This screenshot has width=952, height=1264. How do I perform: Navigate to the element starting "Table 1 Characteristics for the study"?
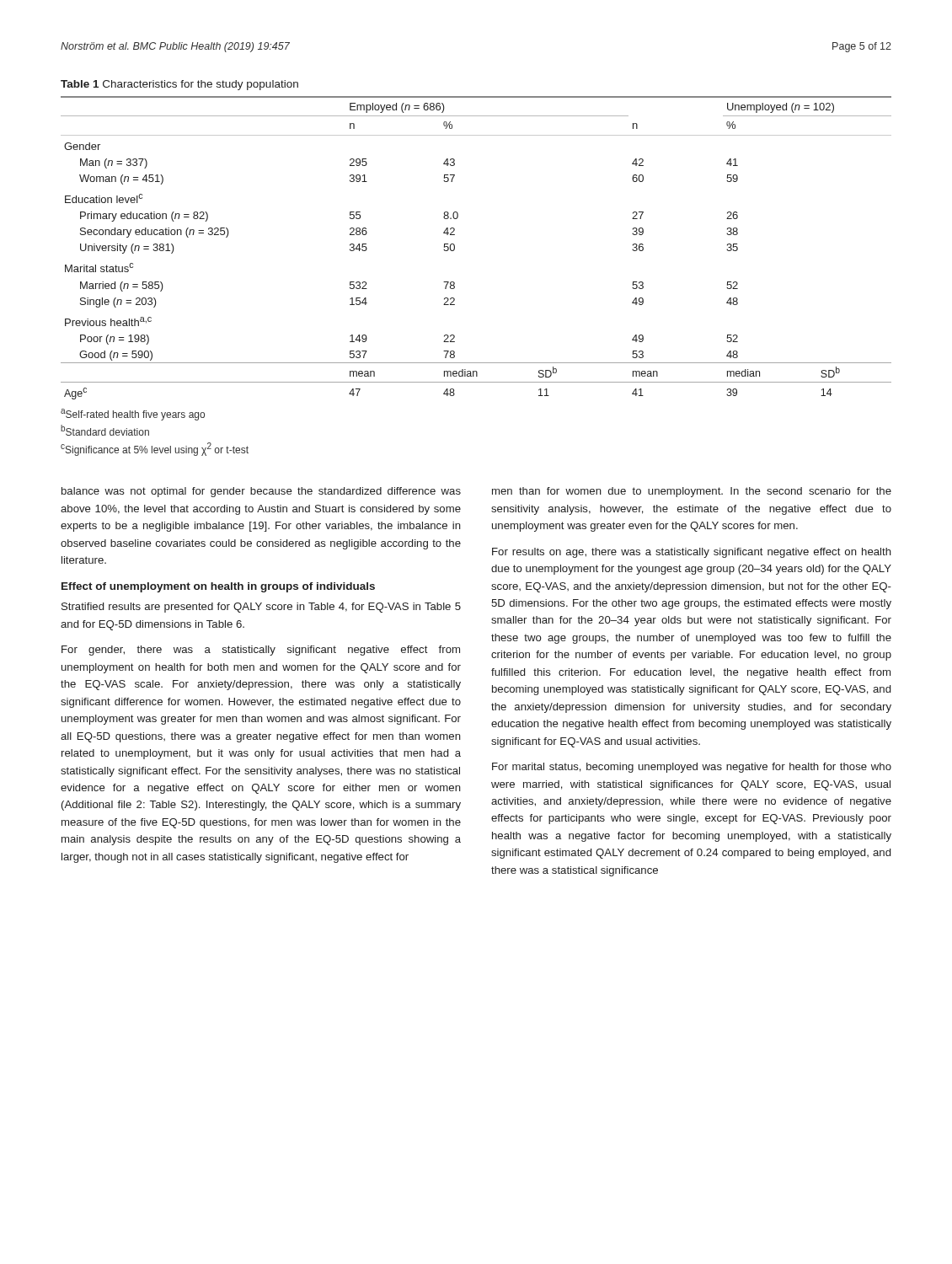[x=180, y=84]
